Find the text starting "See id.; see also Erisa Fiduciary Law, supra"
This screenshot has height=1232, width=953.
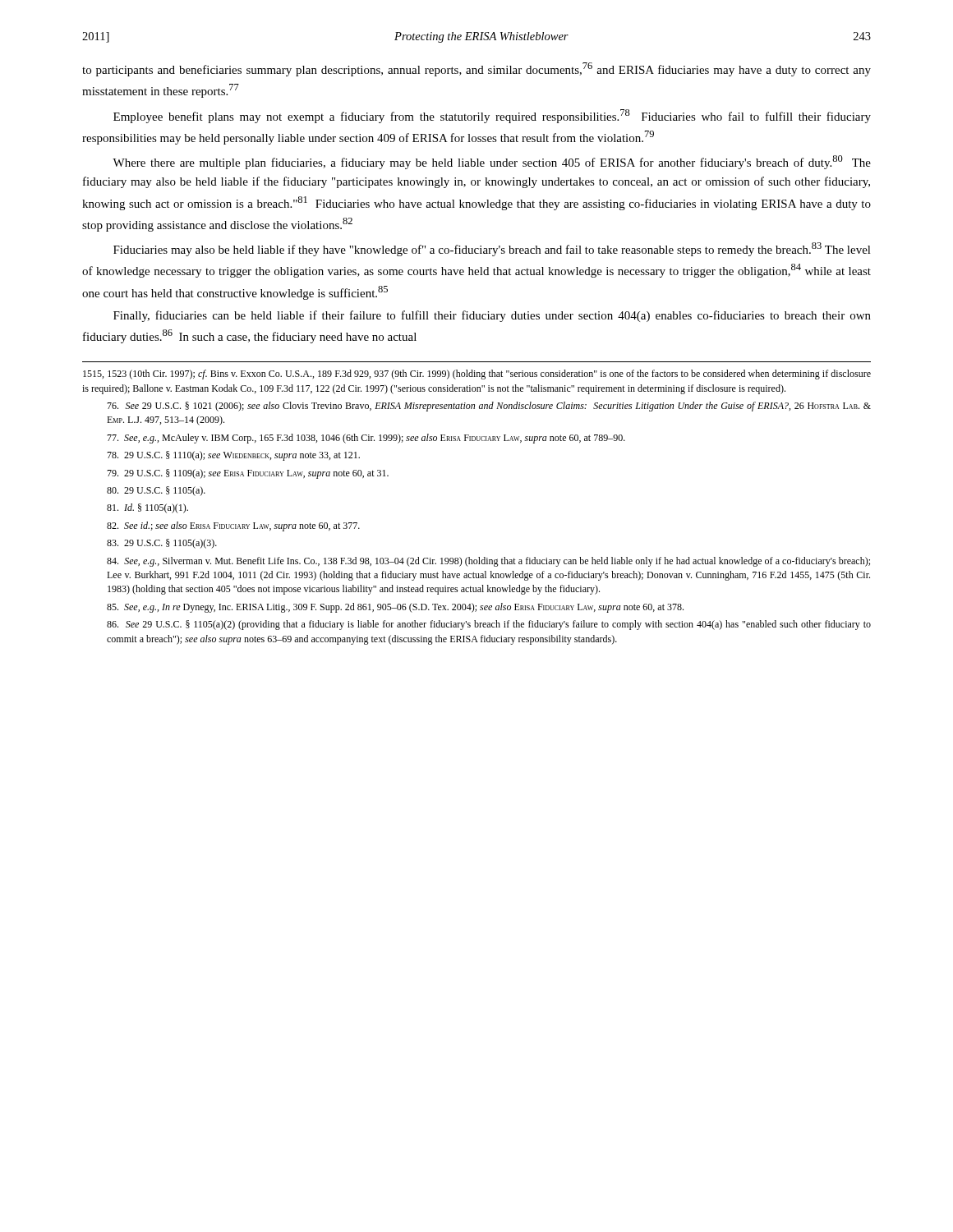pos(233,526)
